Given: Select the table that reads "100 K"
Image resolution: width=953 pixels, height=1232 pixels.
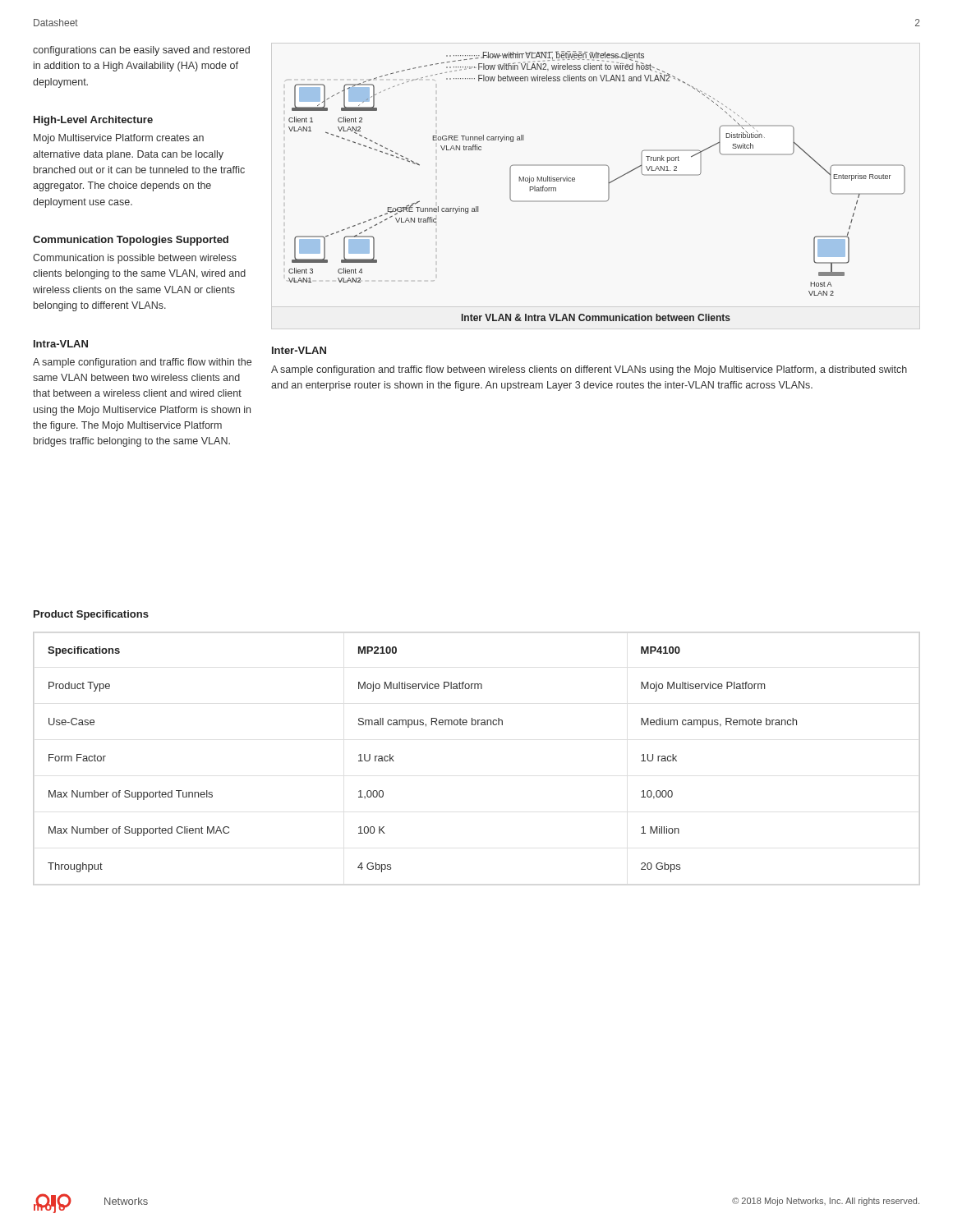Looking at the screenshot, I should 476,759.
